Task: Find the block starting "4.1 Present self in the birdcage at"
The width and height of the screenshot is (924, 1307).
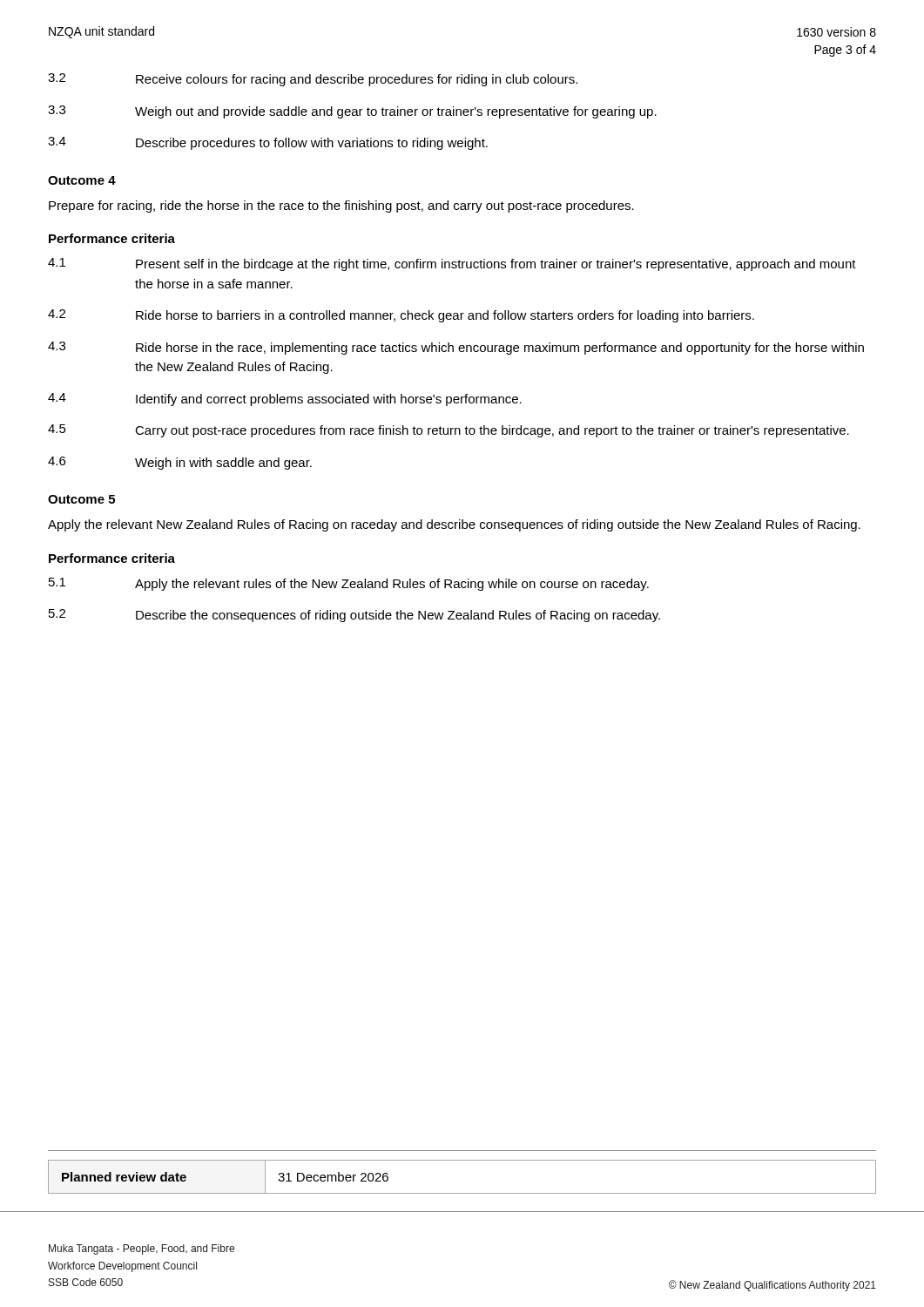Action: (462, 274)
